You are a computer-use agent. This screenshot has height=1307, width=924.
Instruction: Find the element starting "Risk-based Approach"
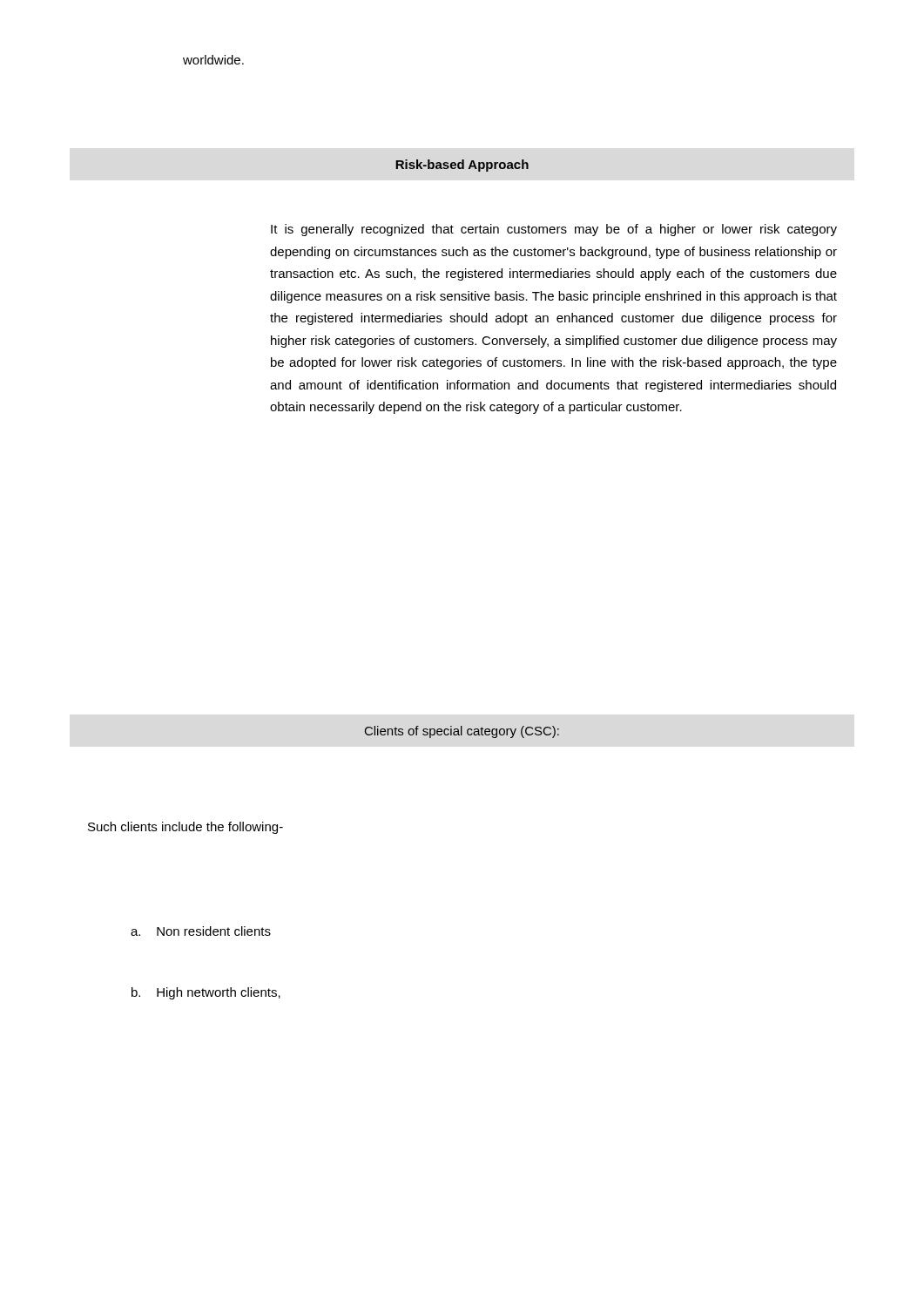[x=462, y=164]
